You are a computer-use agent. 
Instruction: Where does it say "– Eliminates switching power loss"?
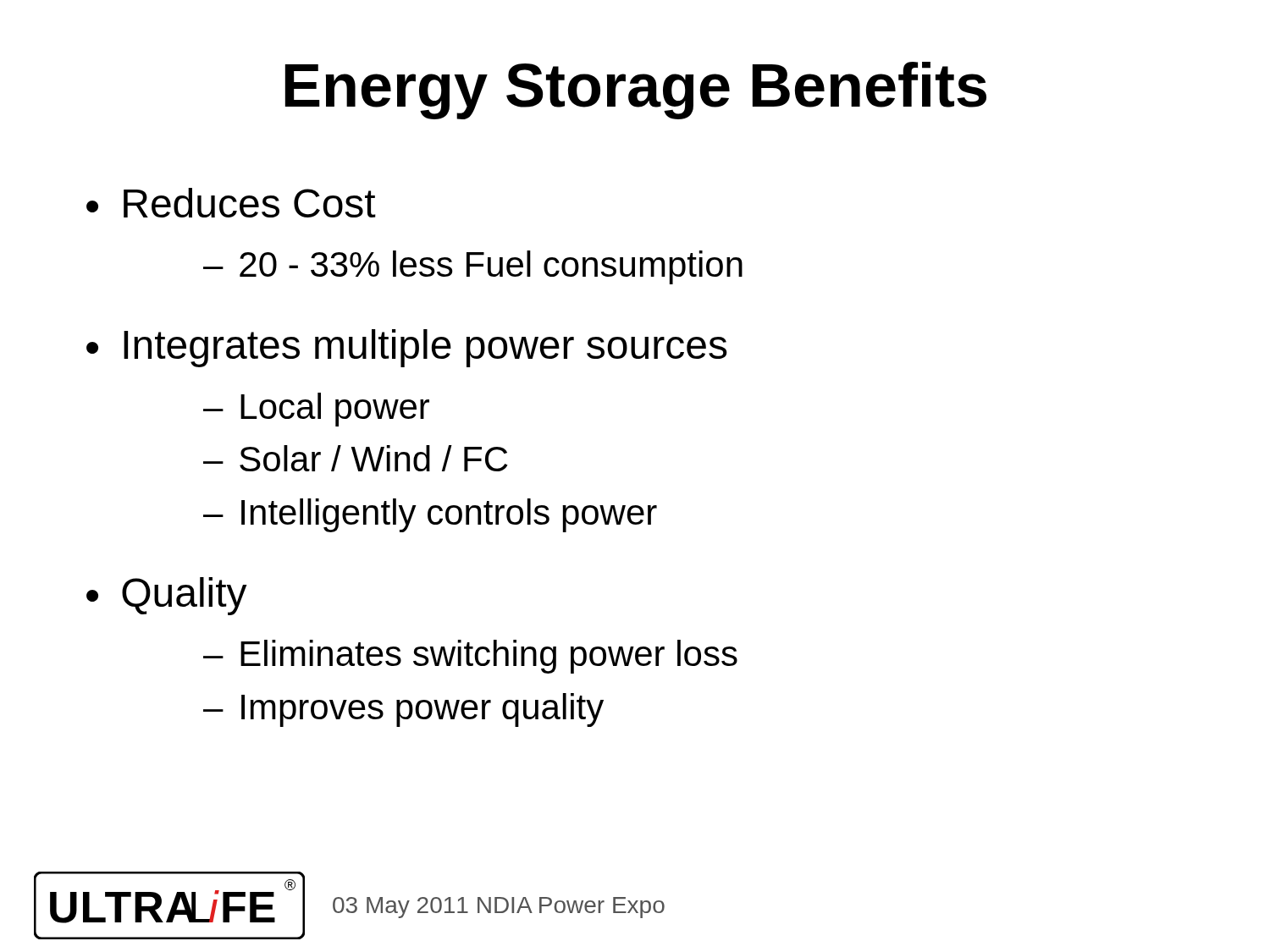point(471,655)
